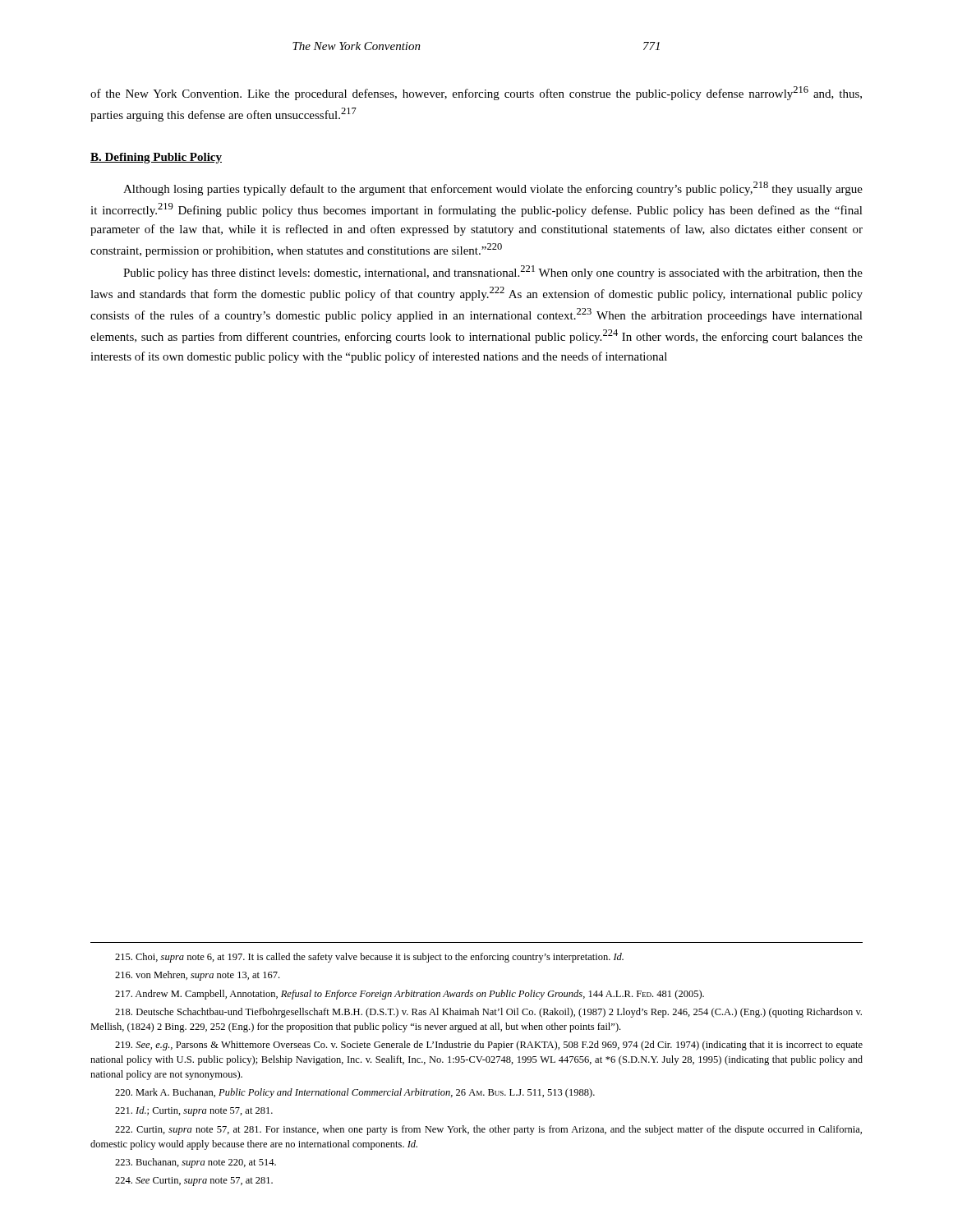
Task: Select the footnote that reads "Curtin, supra note 57, at 281."
Action: [x=476, y=1136]
